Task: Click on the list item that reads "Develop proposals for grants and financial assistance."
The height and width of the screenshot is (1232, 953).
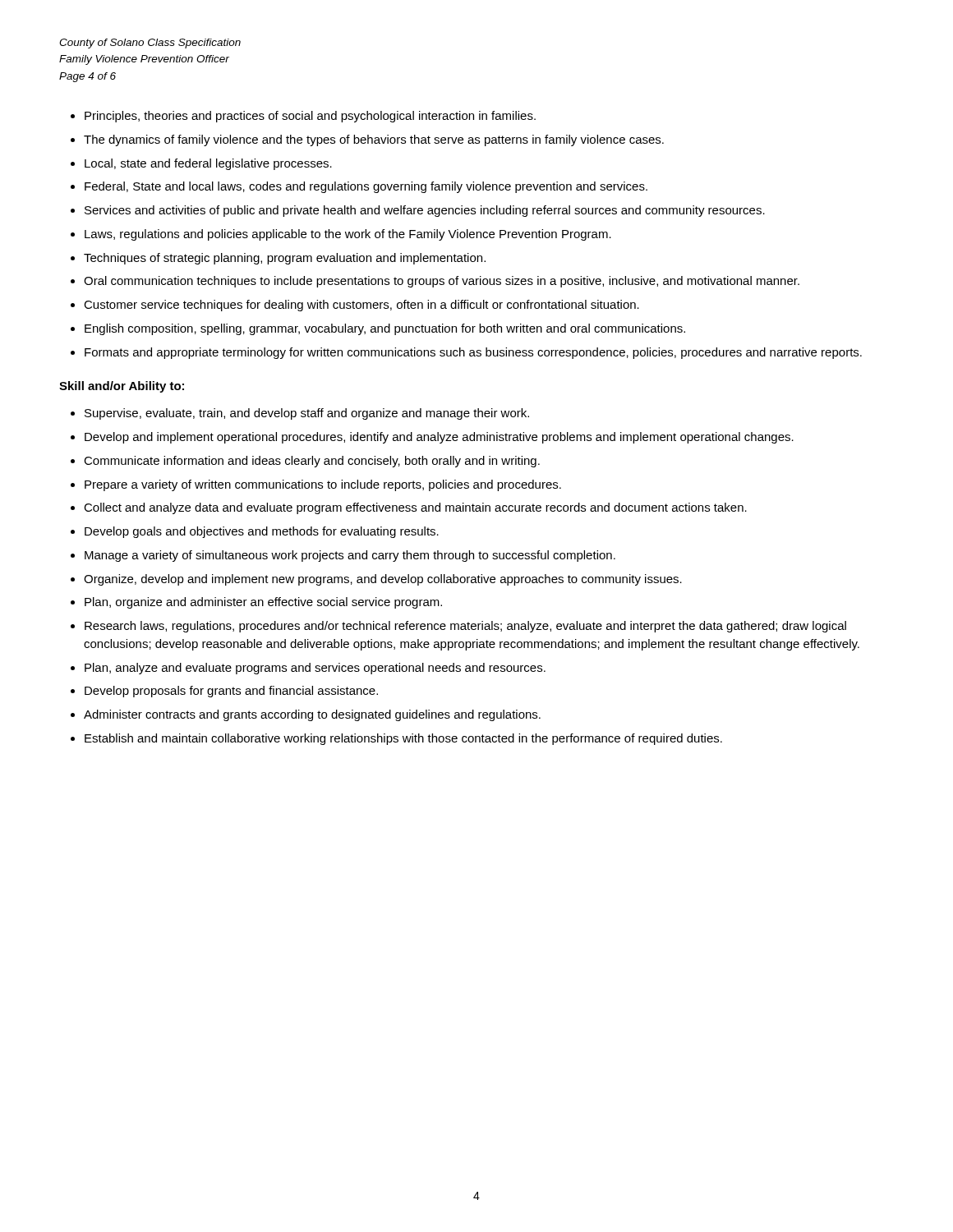Action: coord(231,691)
